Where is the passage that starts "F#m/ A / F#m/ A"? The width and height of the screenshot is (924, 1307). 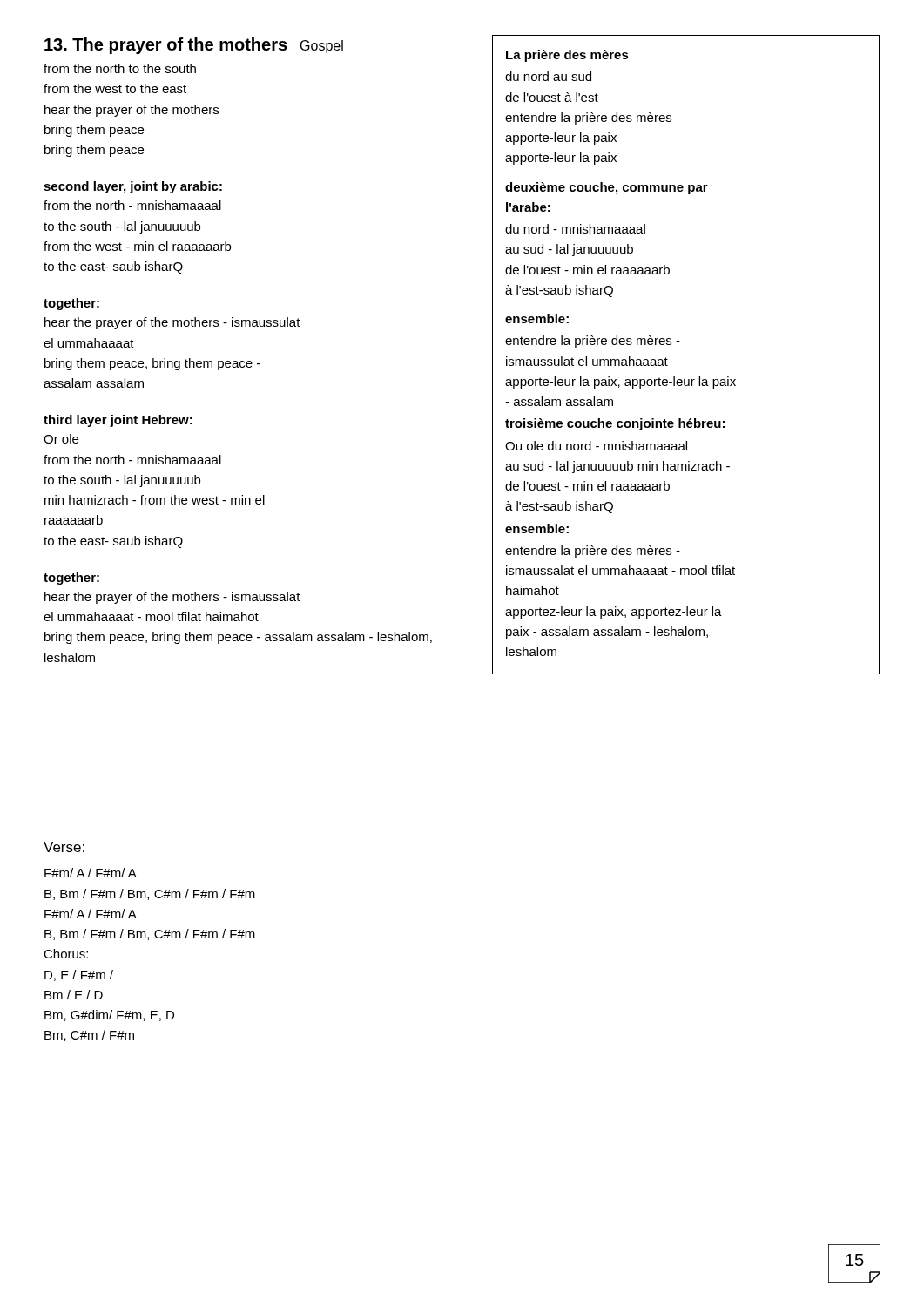click(x=91, y=873)
